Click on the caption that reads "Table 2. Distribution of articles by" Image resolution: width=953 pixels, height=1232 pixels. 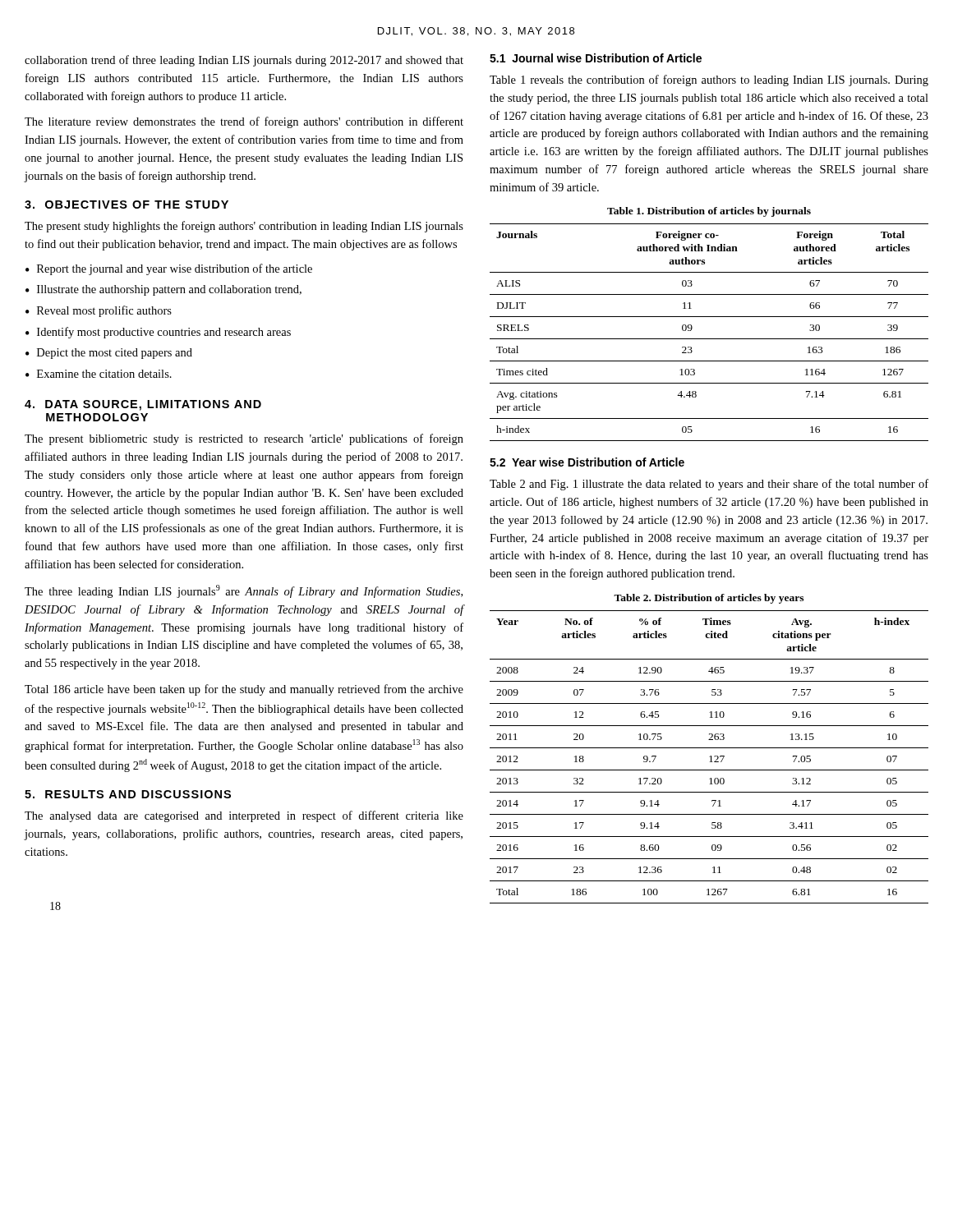click(x=709, y=597)
